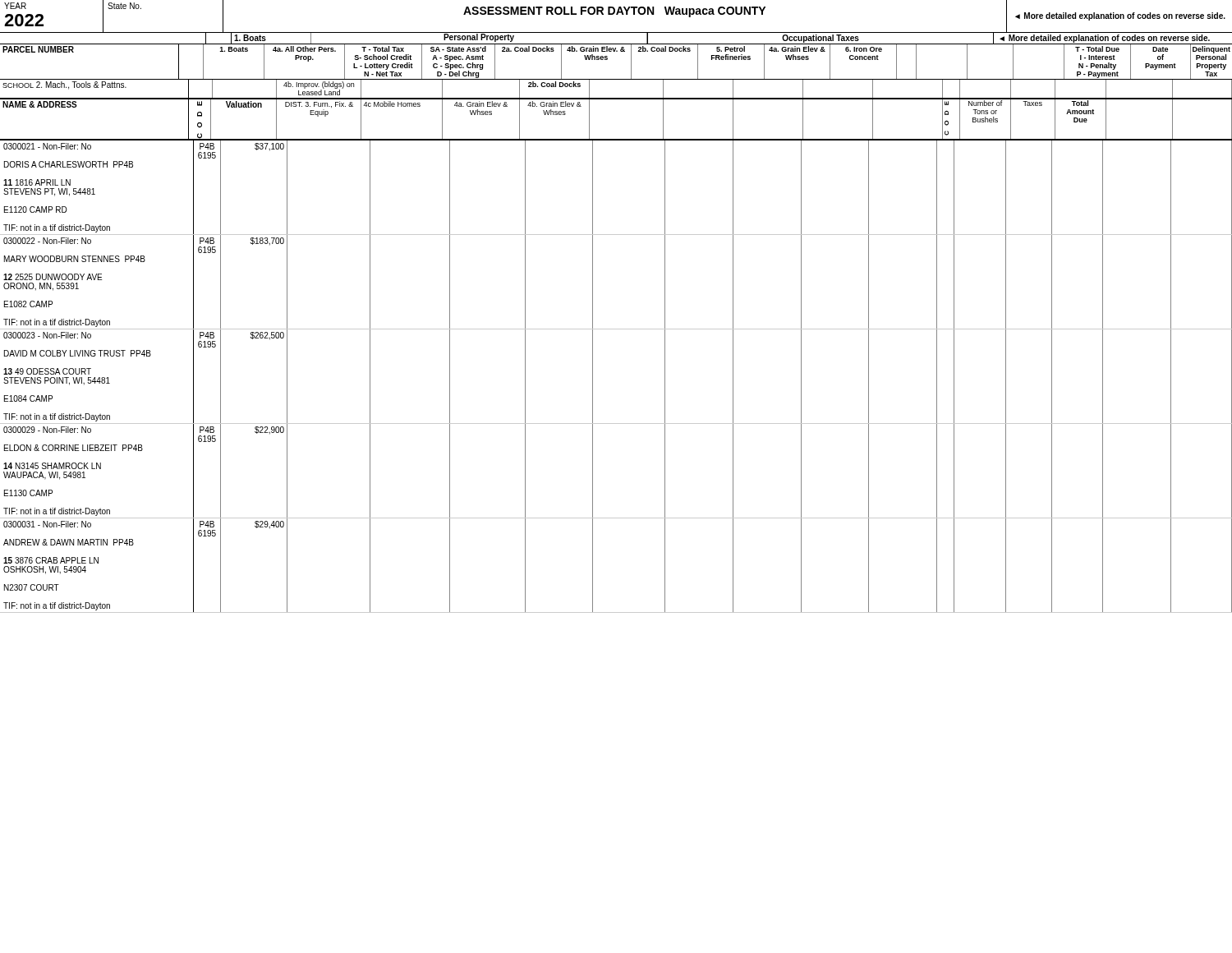Screen dimensions: 953x1232
Task: Select the table that reads "0300022 - Non-Filer: No"
Action: point(616,282)
